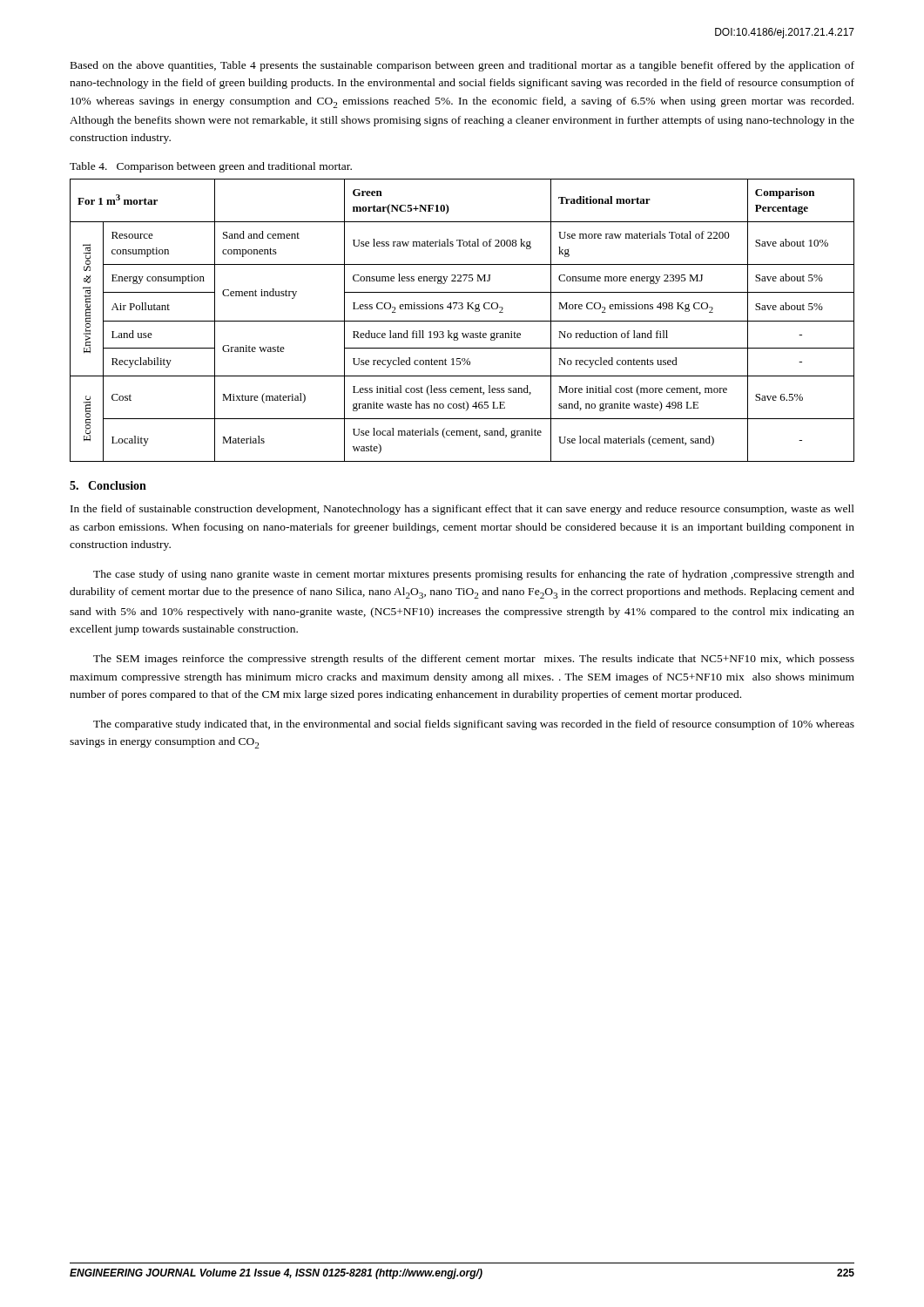Locate a section header
This screenshot has height=1307, width=924.
coord(108,486)
